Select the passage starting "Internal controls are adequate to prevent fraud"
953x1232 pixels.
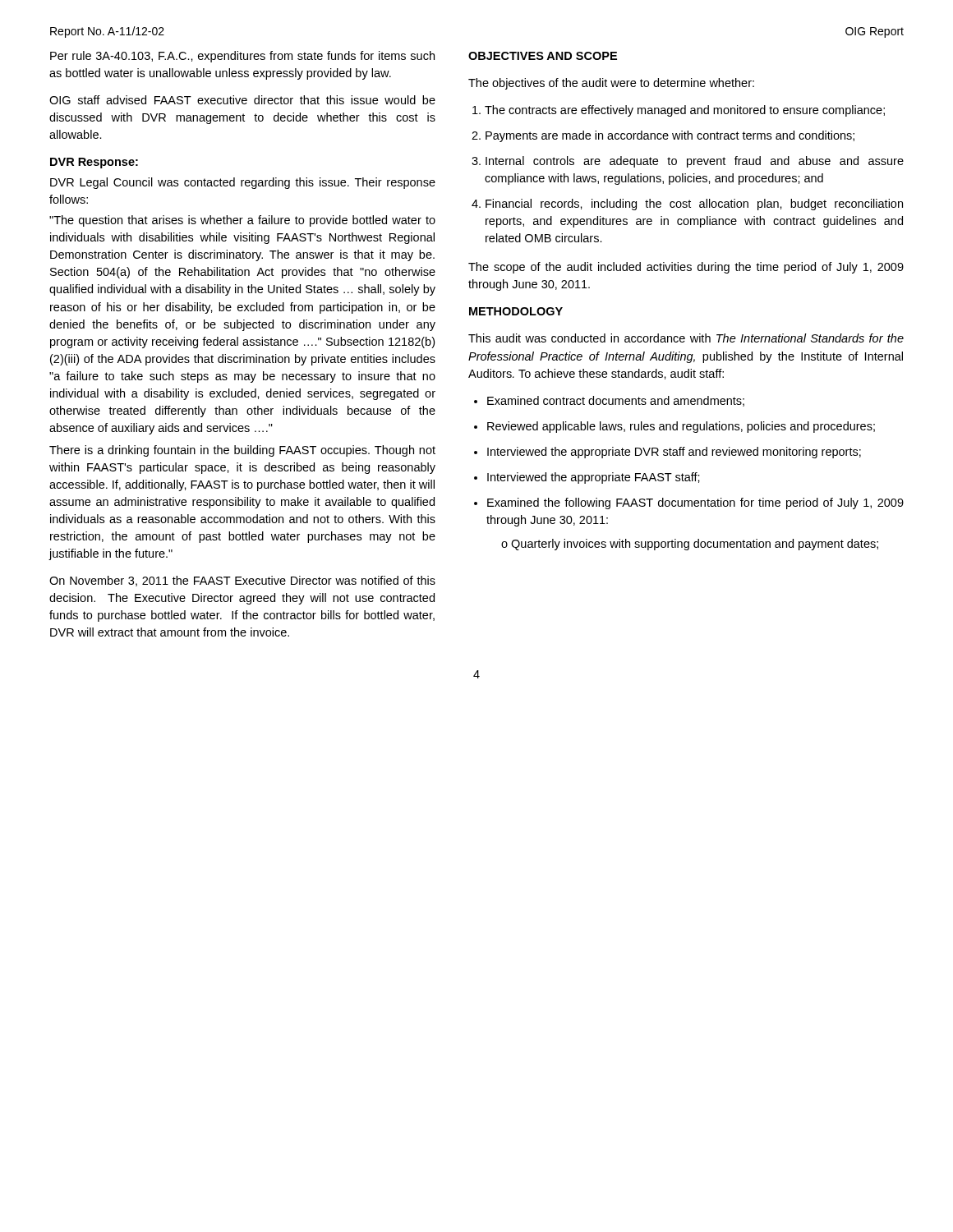694,170
